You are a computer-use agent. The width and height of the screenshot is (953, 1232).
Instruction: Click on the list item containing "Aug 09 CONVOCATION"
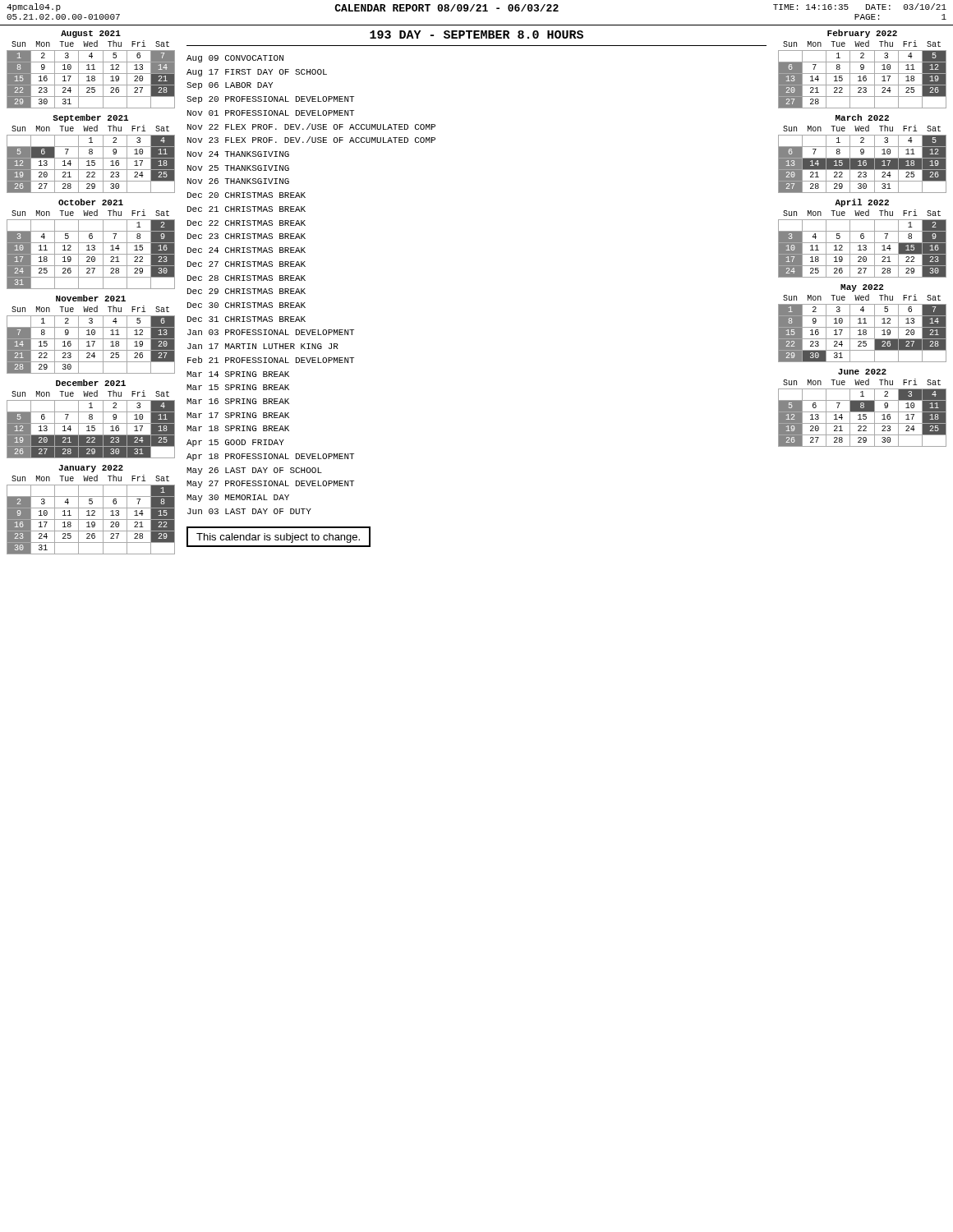click(235, 58)
